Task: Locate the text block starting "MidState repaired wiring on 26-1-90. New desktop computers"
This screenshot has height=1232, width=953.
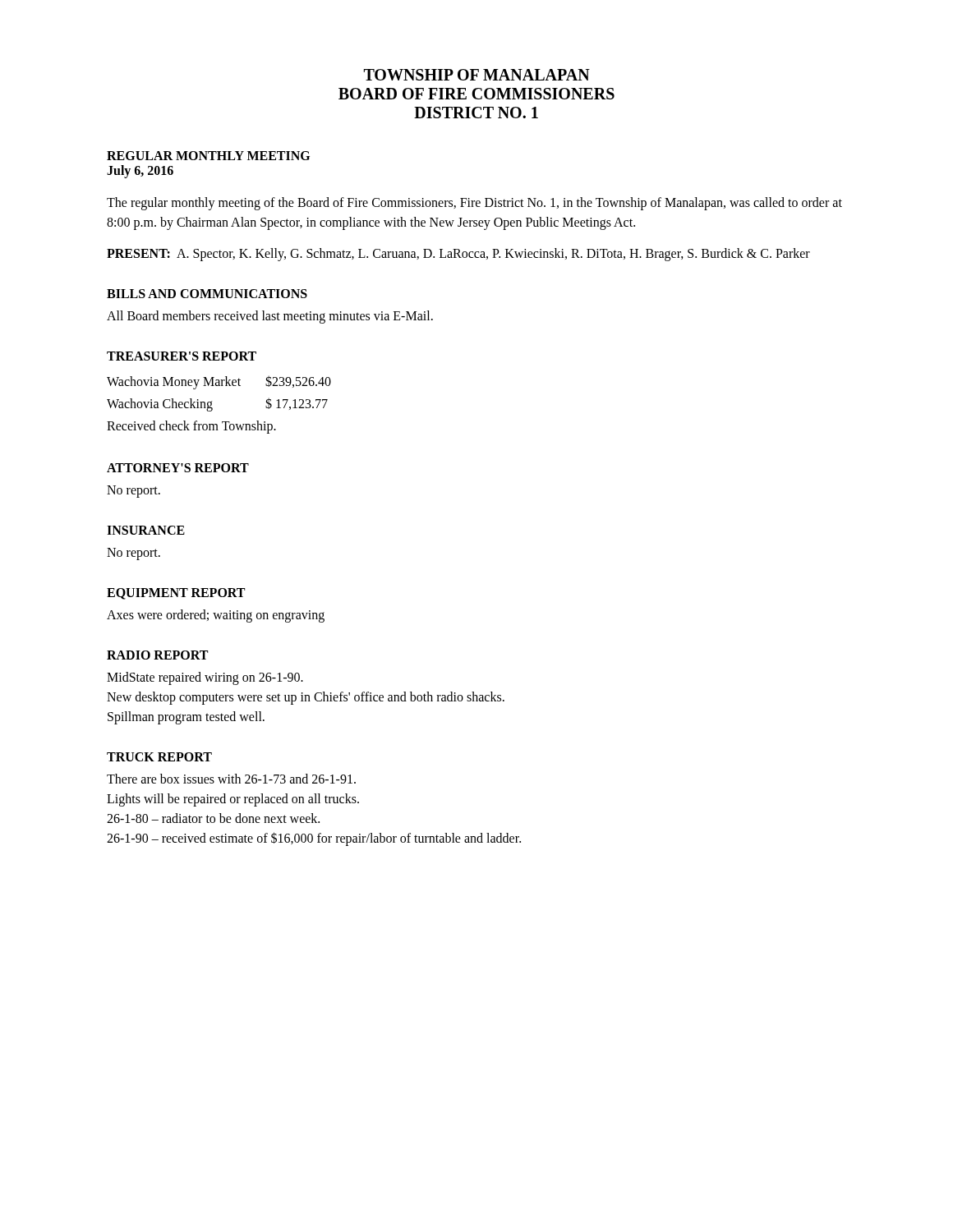Action: (x=306, y=697)
